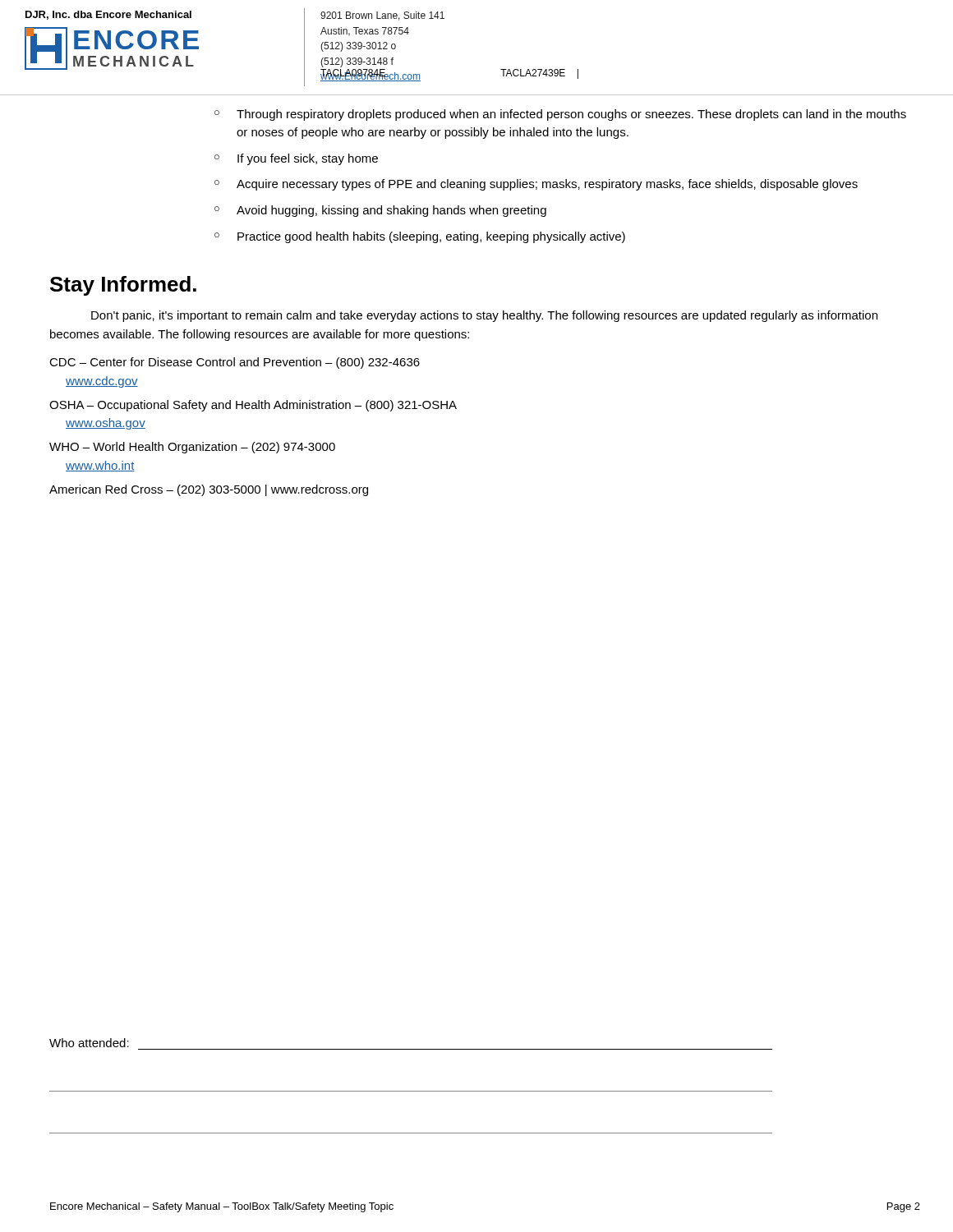Click on the list item with the text "Practice good health habits (sleeping, eating,"
Screen dimensions: 1232x953
click(431, 236)
